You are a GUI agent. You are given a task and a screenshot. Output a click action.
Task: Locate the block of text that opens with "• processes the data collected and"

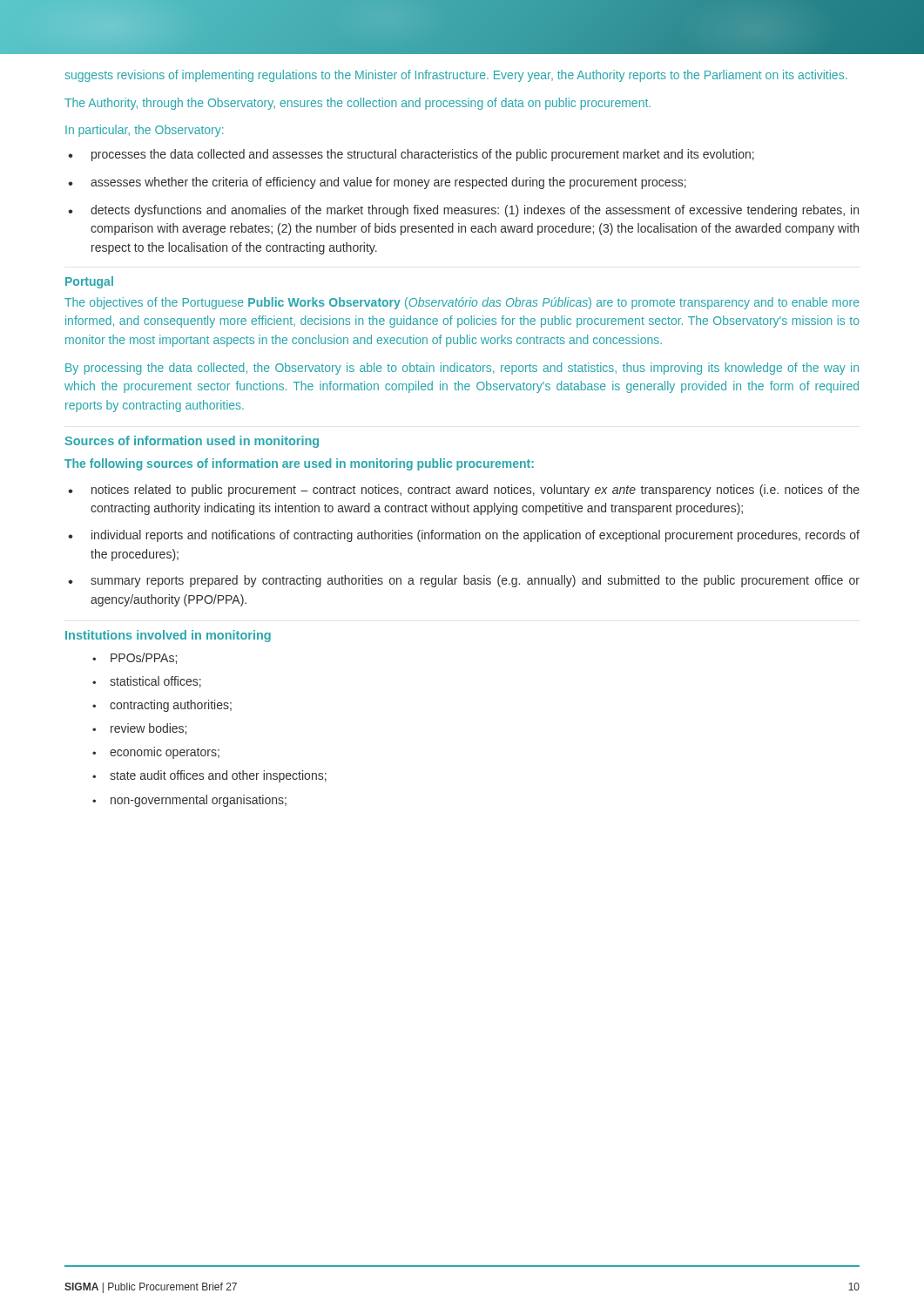click(x=410, y=156)
